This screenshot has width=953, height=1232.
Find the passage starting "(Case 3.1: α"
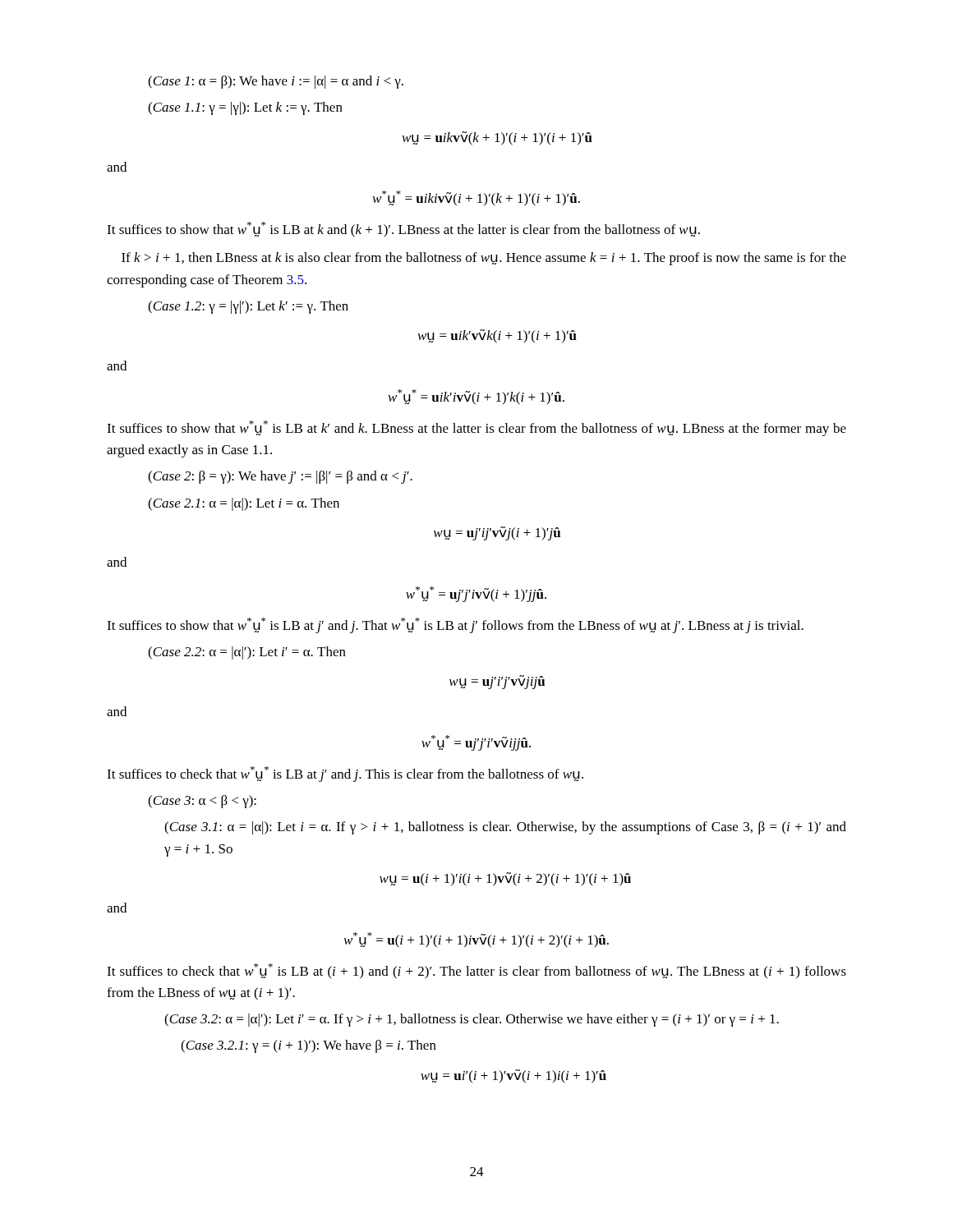(505, 828)
